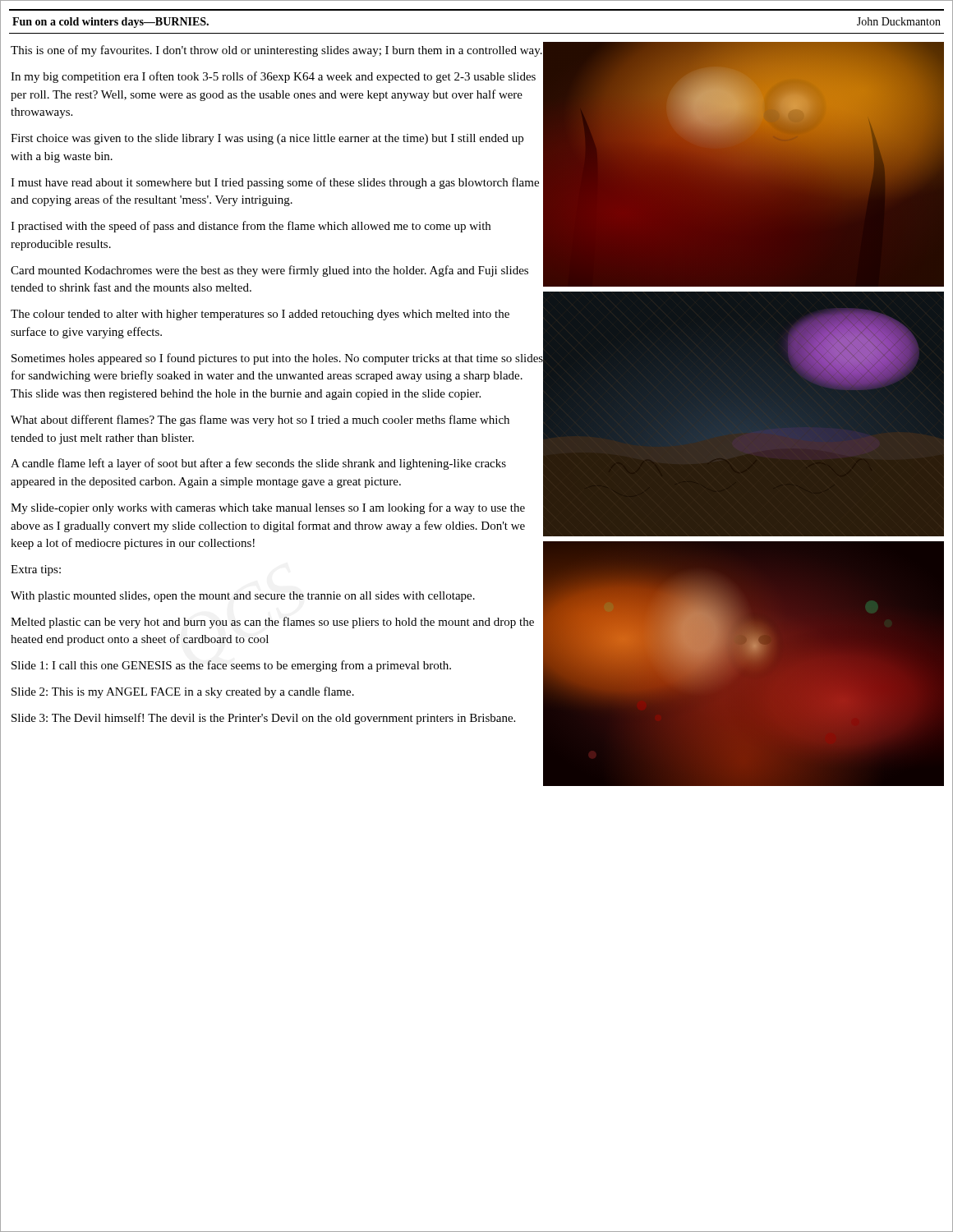Image resolution: width=953 pixels, height=1232 pixels.
Task: Select the text block with the text "A candle flame left"
Action: coord(278,473)
